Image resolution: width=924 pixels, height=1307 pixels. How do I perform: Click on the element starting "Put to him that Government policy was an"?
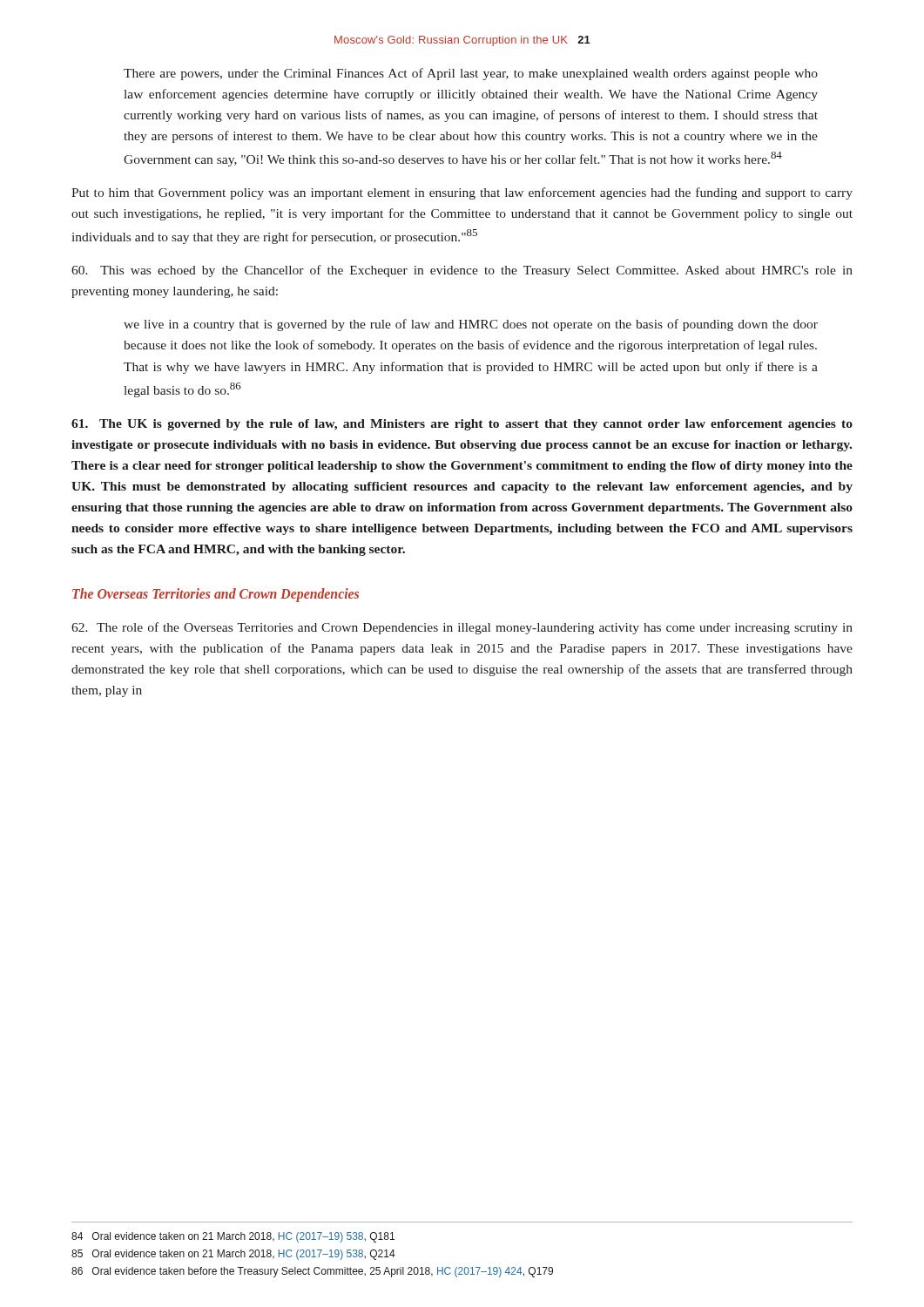(x=462, y=215)
